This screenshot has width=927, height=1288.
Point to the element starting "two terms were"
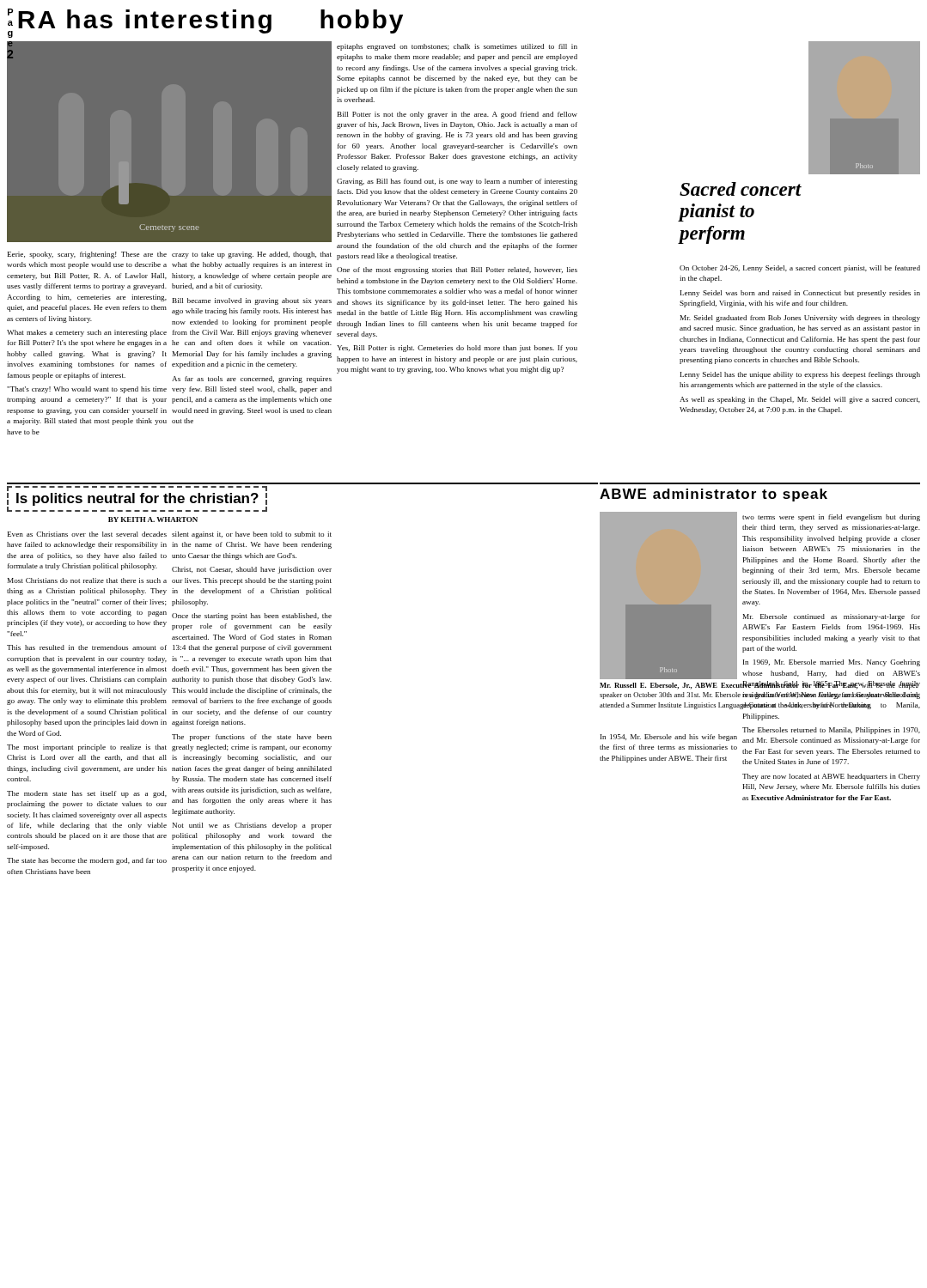pos(831,657)
